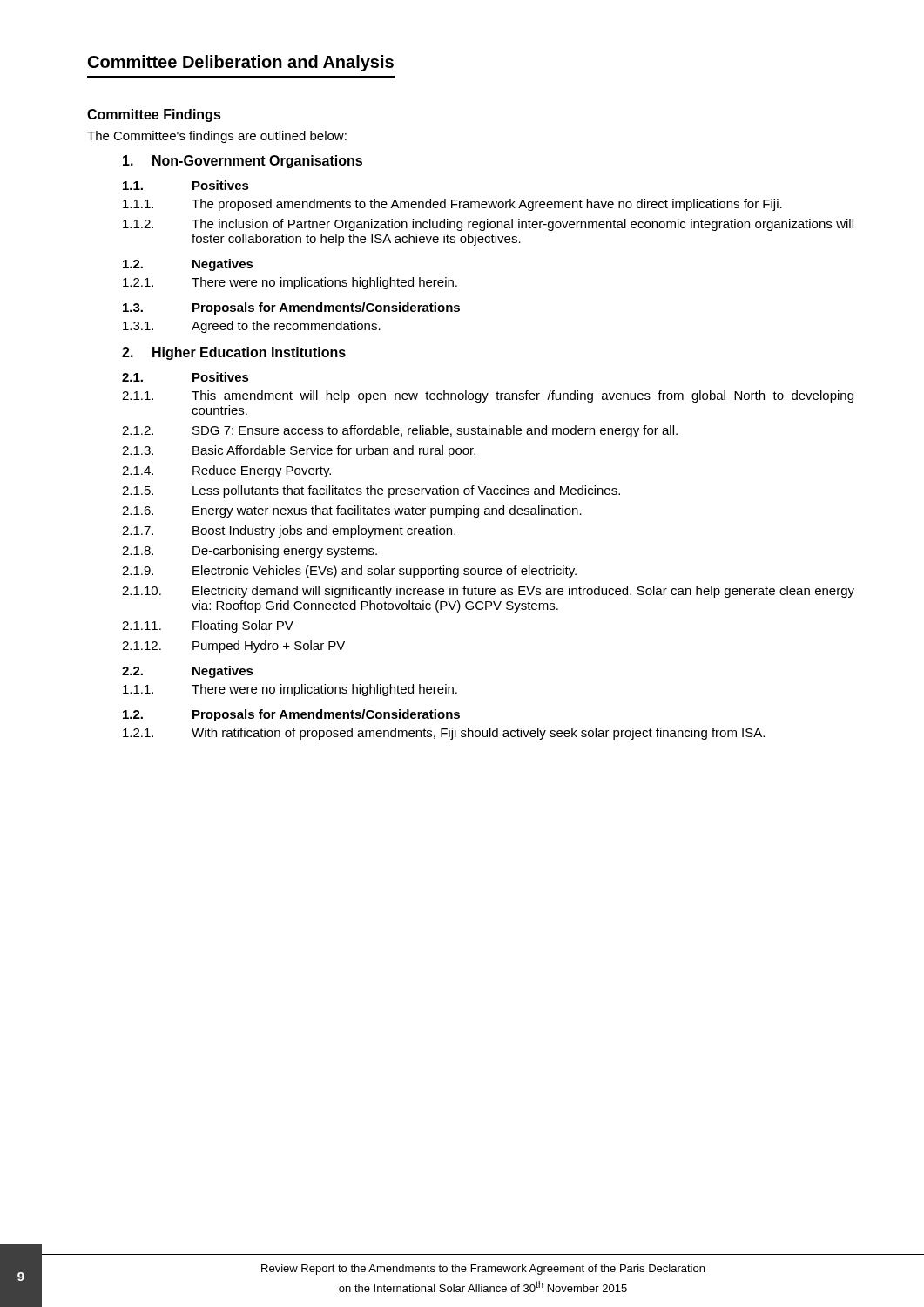This screenshot has height=1307, width=924.
Task: Find the block starting "2.1. With ratification of"
Action: (x=488, y=732)
